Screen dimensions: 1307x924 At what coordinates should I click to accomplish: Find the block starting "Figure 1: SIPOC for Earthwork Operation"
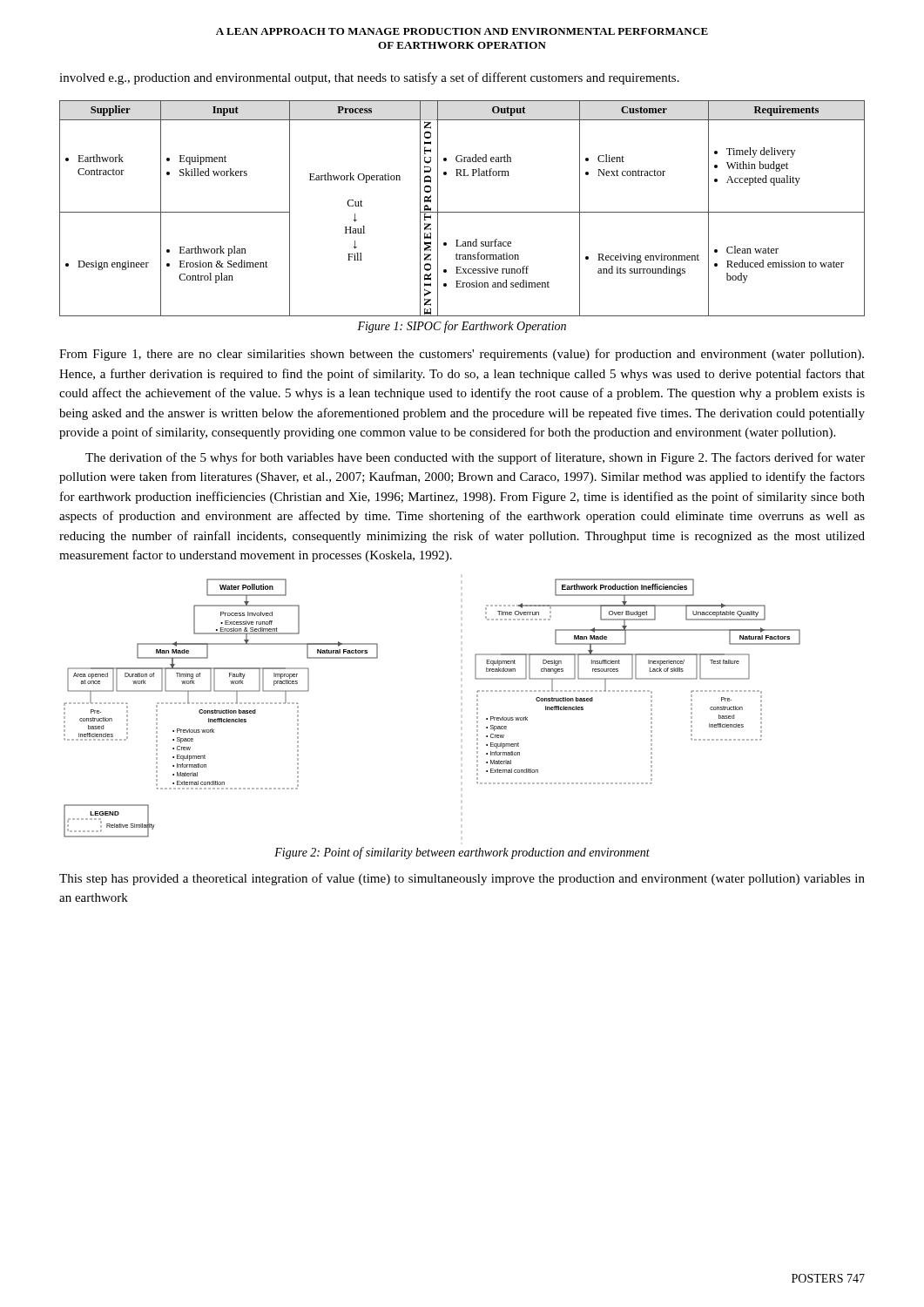462,327
